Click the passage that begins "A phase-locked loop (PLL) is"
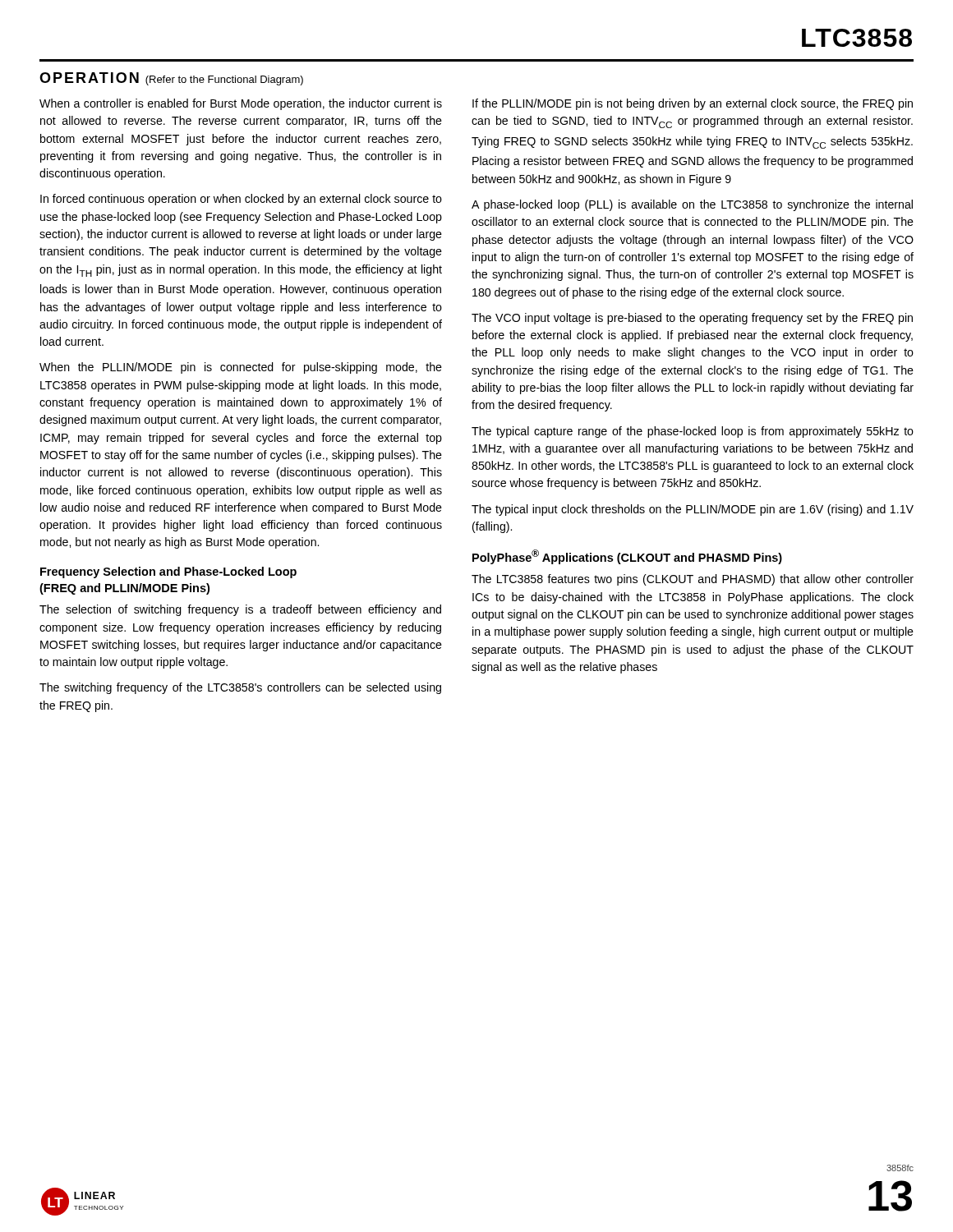The image size is (953, 1232). click(x=693, y=249)
